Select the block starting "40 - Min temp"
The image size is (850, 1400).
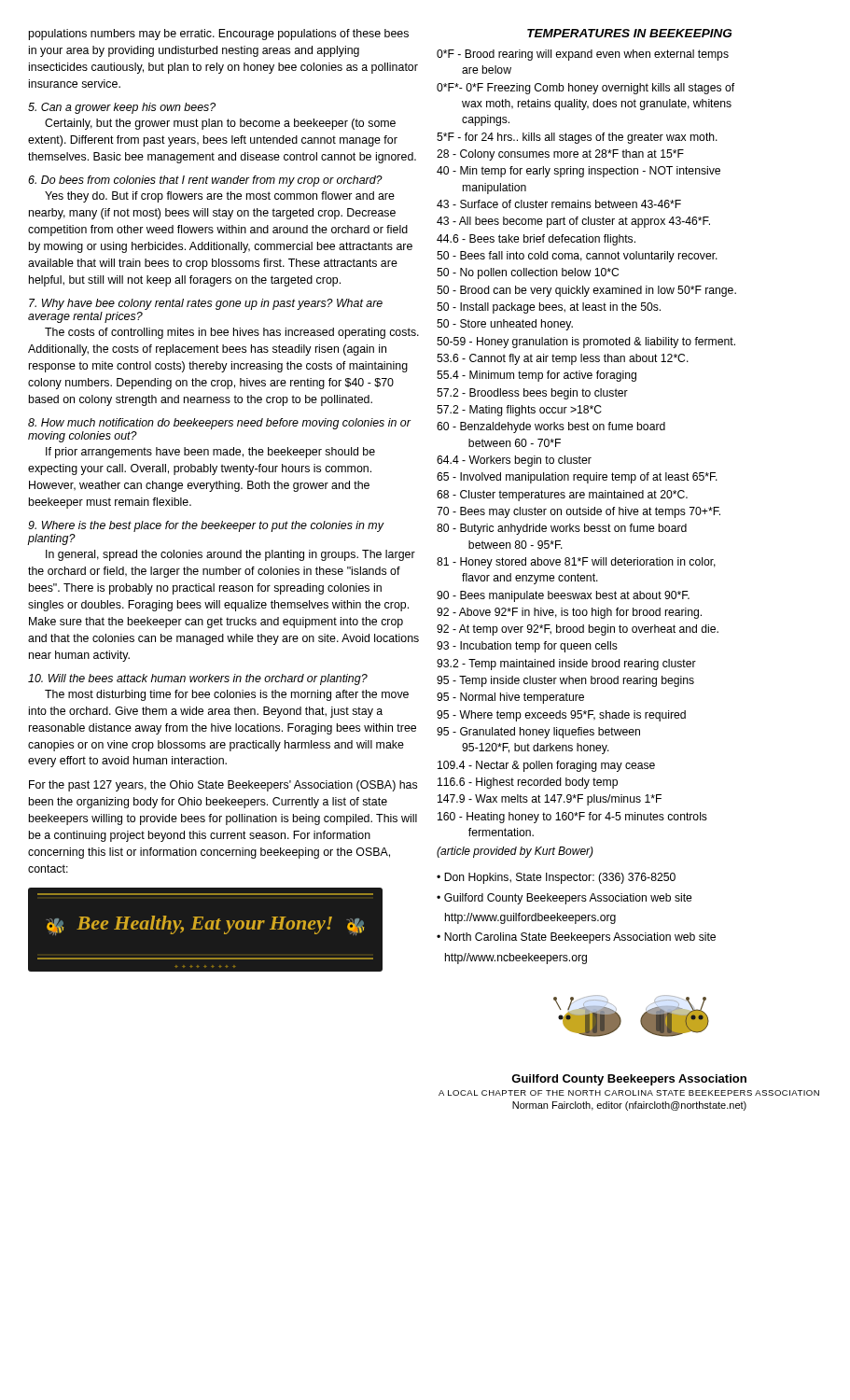click(579, 179)
